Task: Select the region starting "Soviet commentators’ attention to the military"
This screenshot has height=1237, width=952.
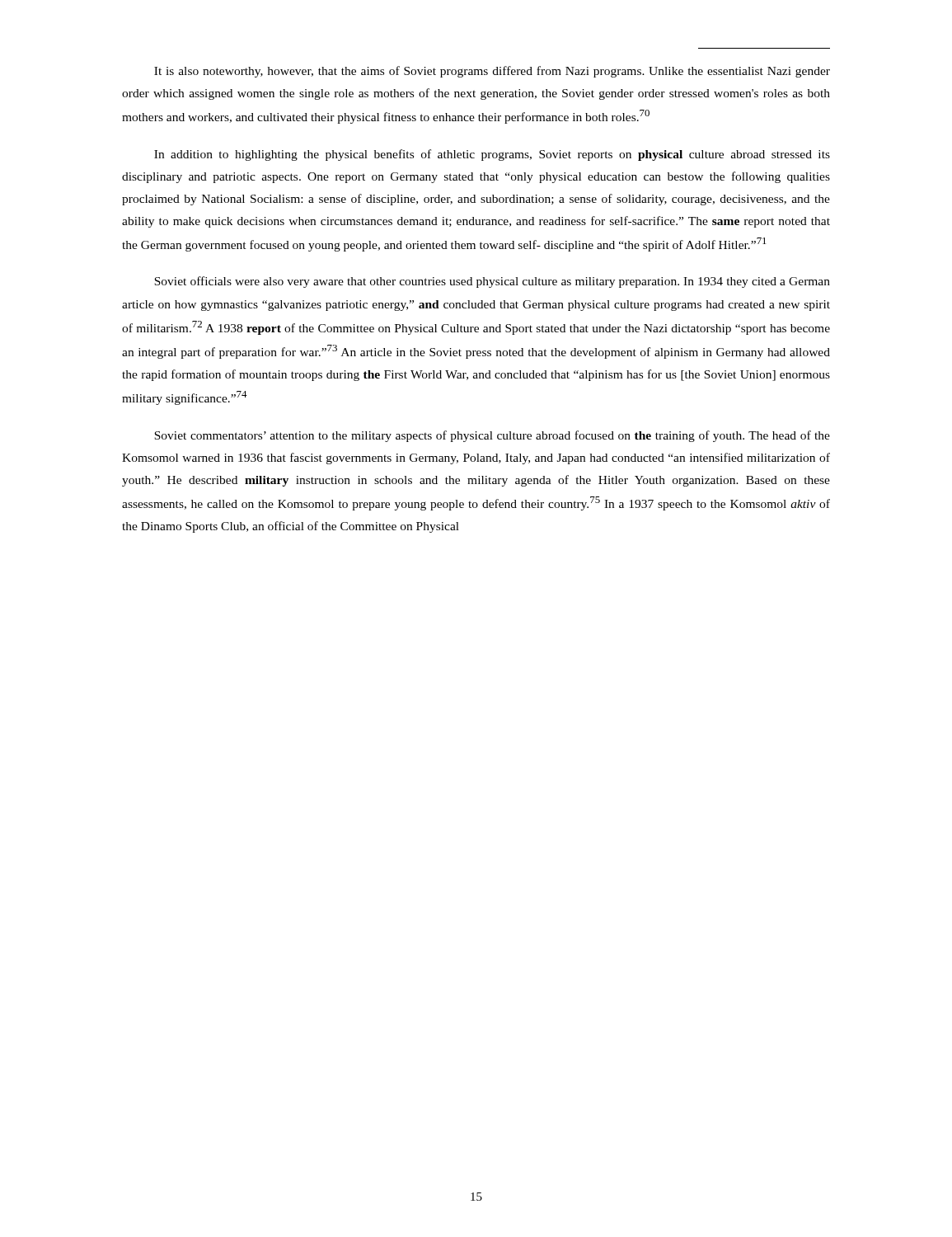Action: pos(476,480)
